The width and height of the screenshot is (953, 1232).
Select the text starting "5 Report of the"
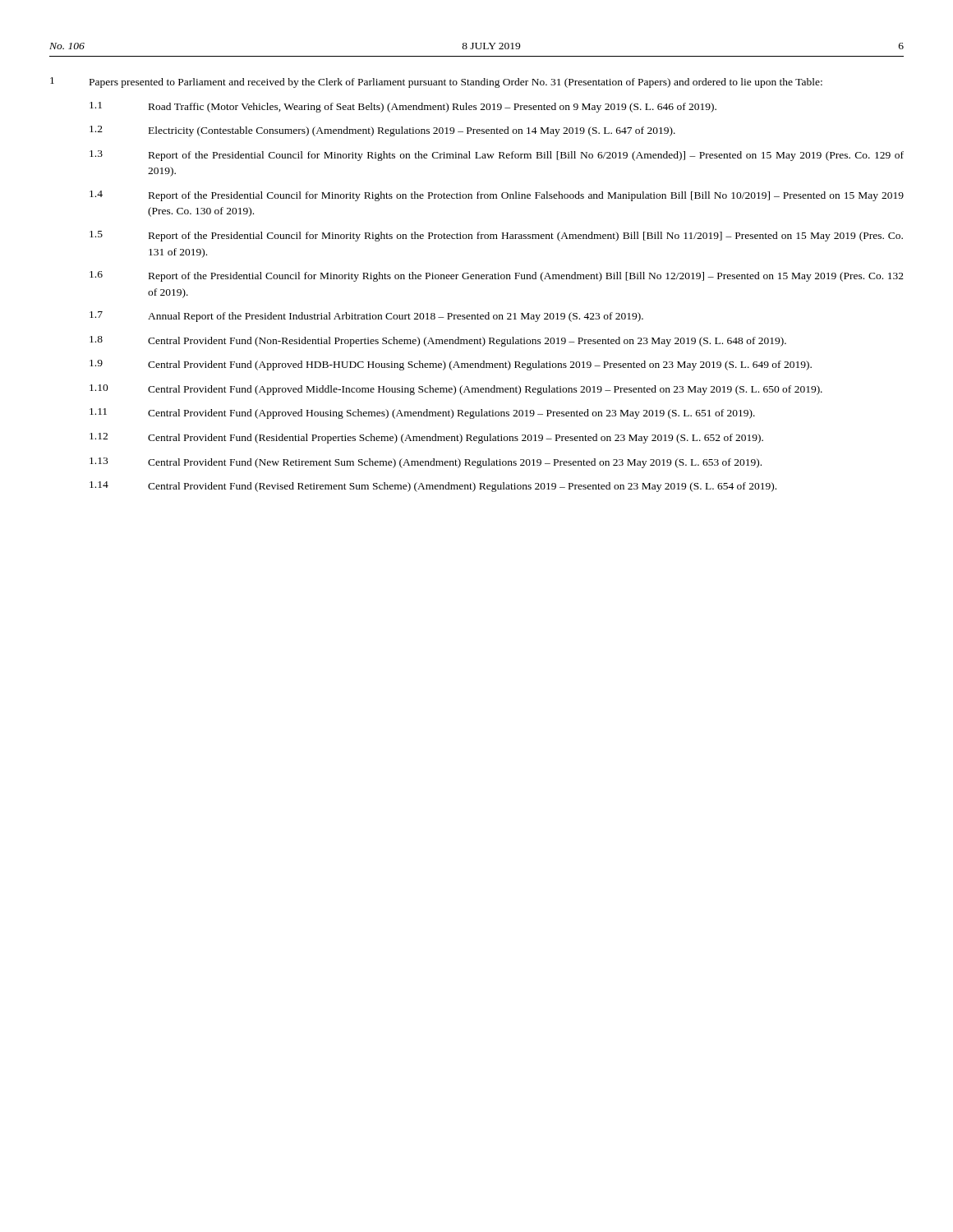click(x=496, y=244)
